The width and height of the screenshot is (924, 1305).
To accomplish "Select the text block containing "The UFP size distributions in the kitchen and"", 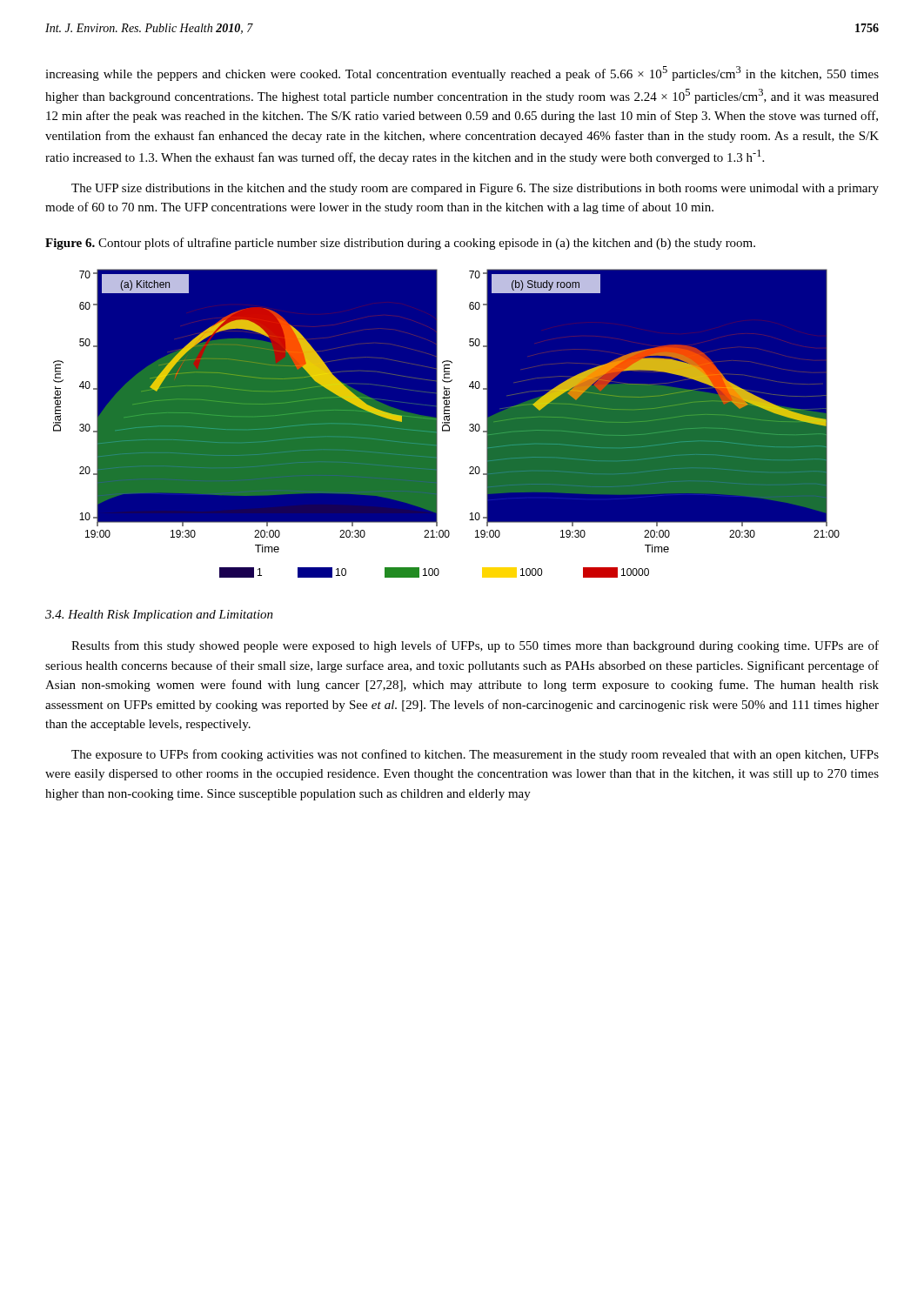I will tap(462, 197).
